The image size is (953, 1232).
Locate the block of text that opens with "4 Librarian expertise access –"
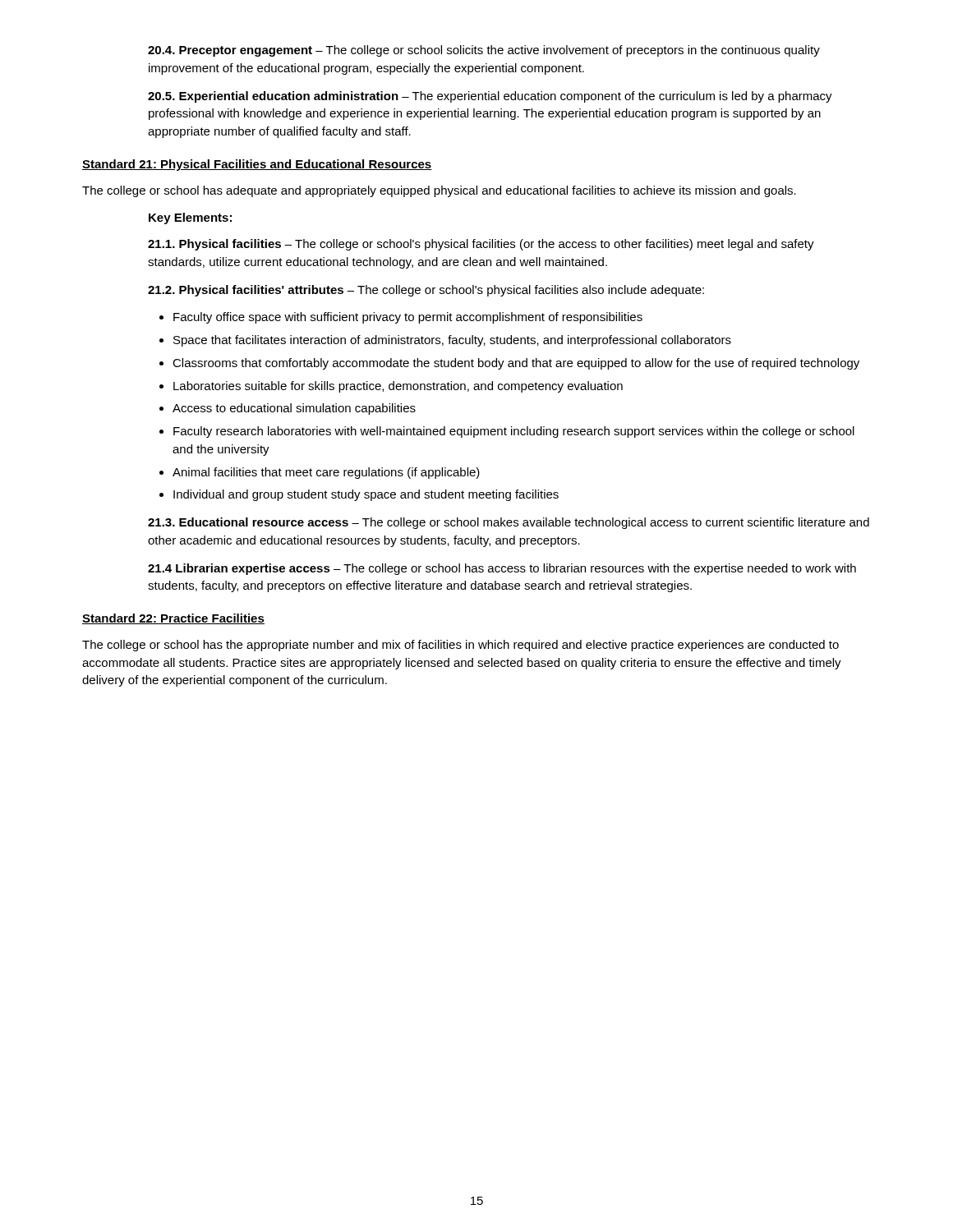[509, 577]
